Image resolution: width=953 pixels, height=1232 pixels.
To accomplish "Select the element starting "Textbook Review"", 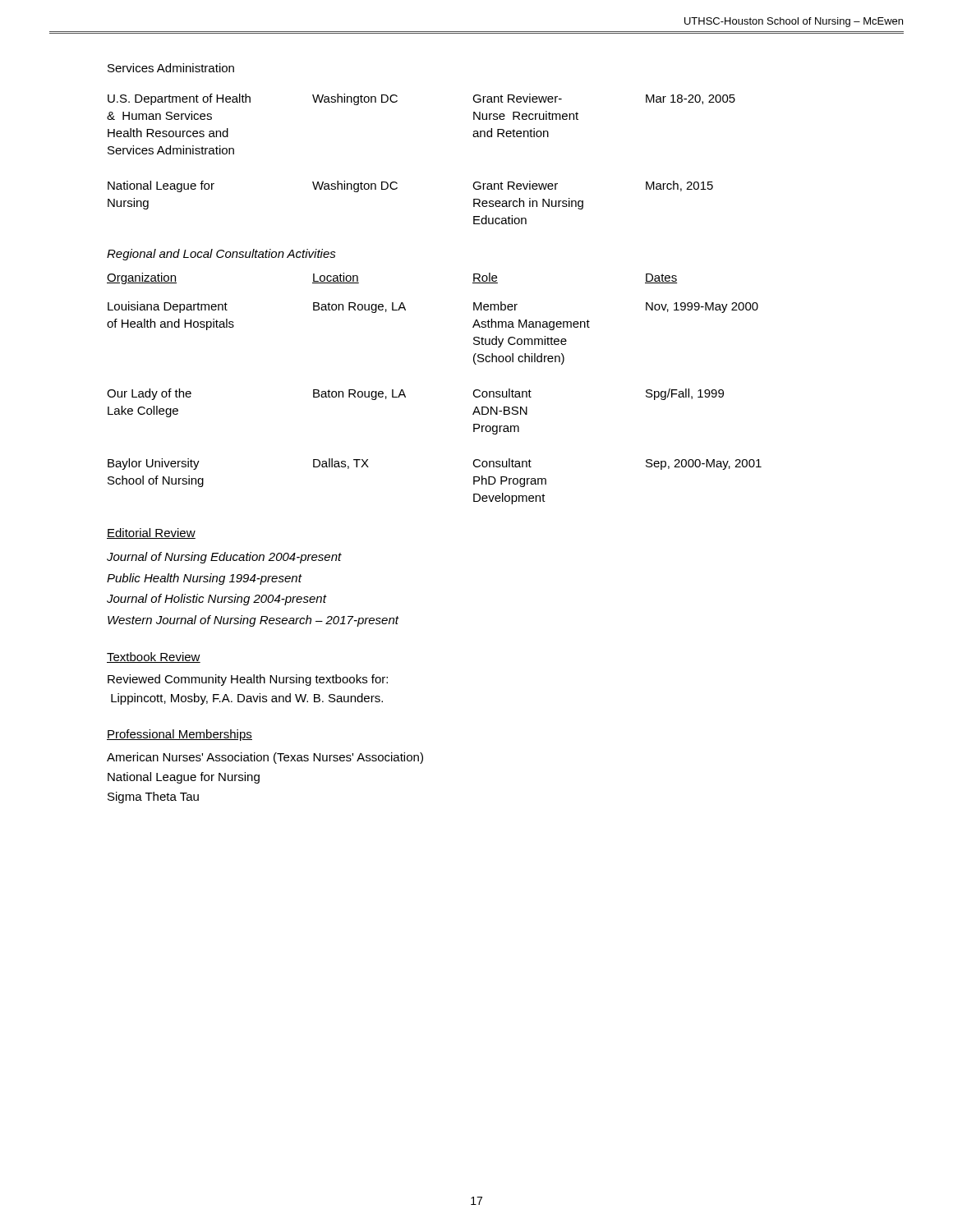I will point(153,657).
